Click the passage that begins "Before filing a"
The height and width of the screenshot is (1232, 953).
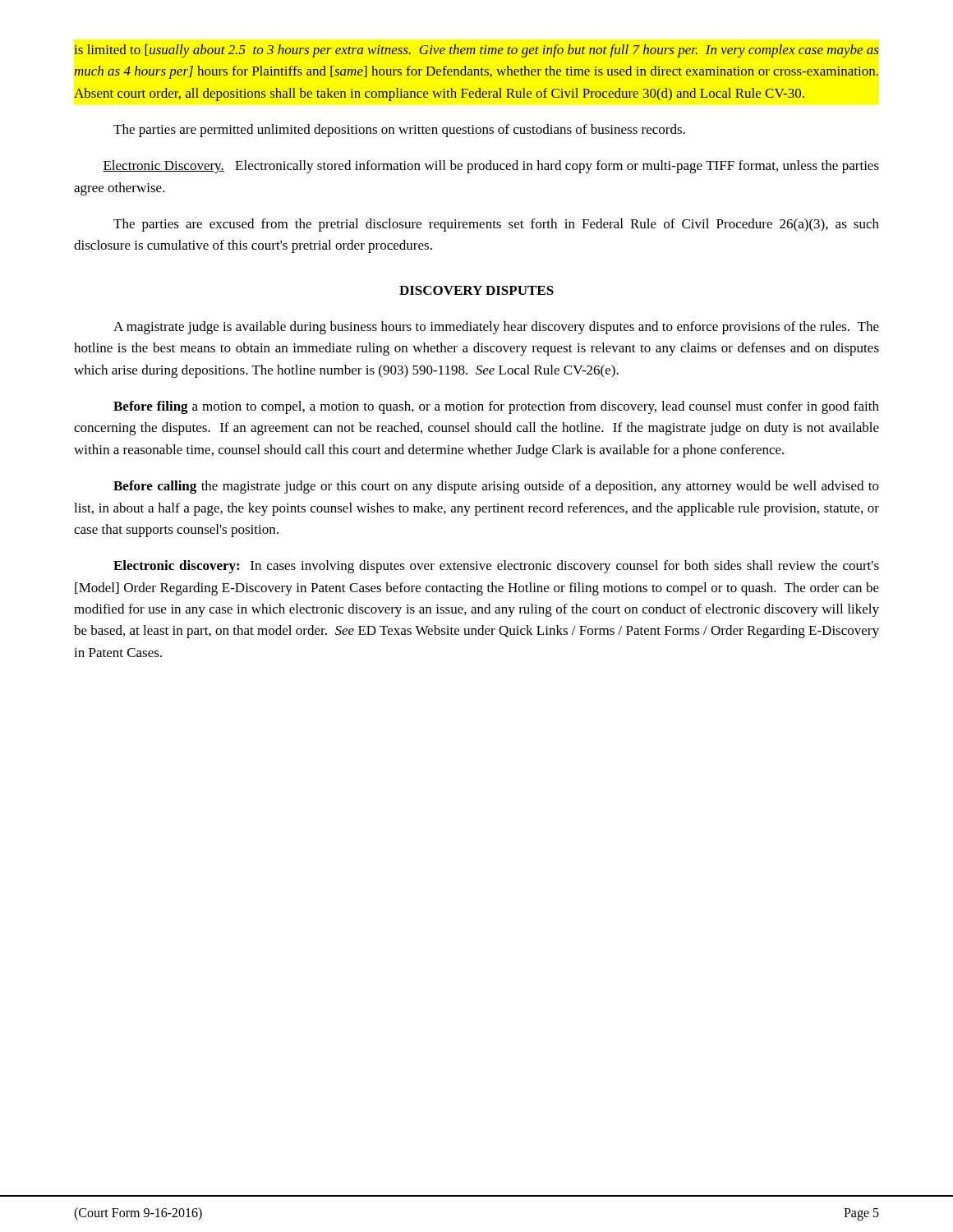pyautogui.click(x=476, y=428)
